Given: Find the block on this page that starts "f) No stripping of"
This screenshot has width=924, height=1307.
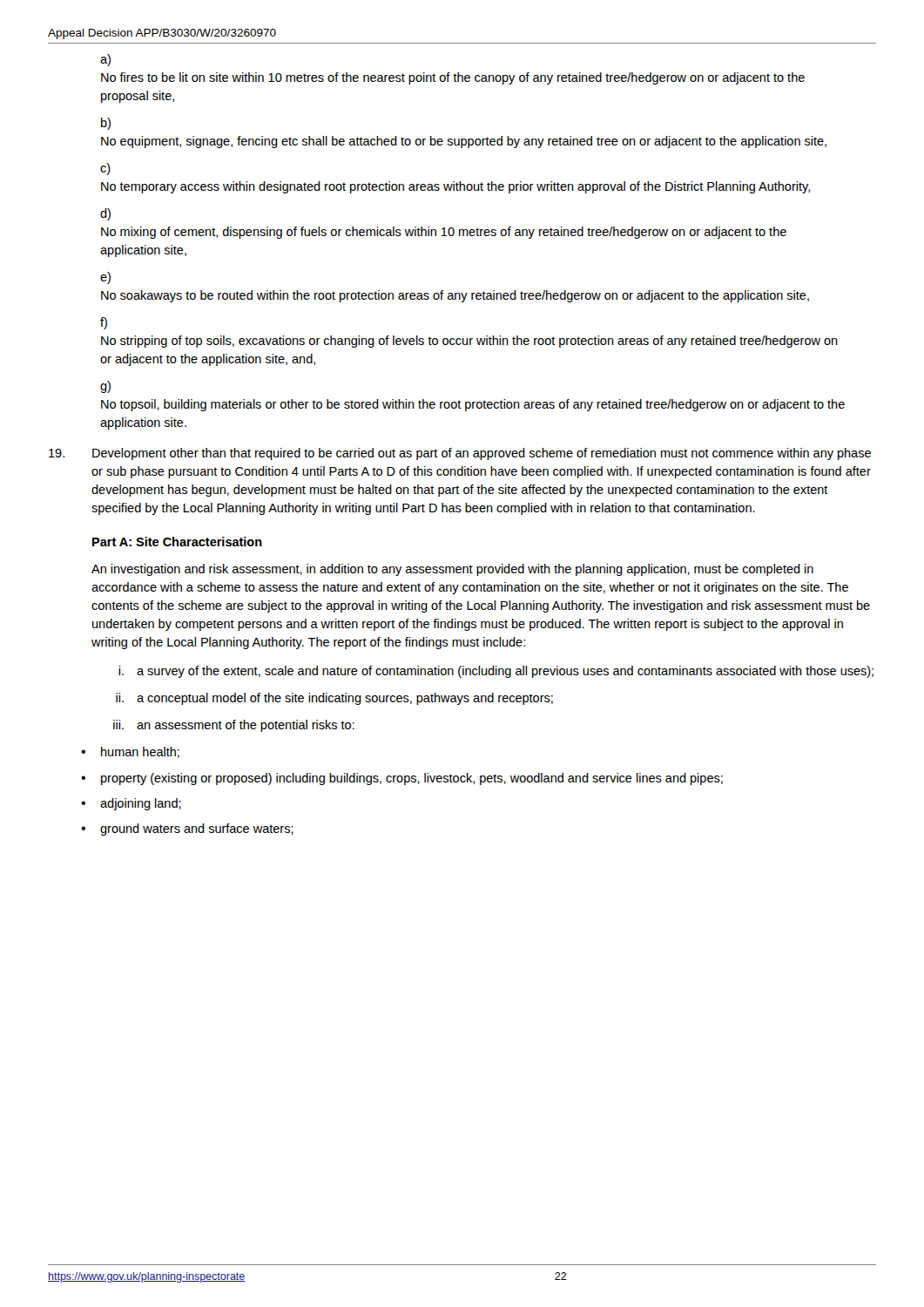Looking at the screenshot, I should [x=488, y=341].
